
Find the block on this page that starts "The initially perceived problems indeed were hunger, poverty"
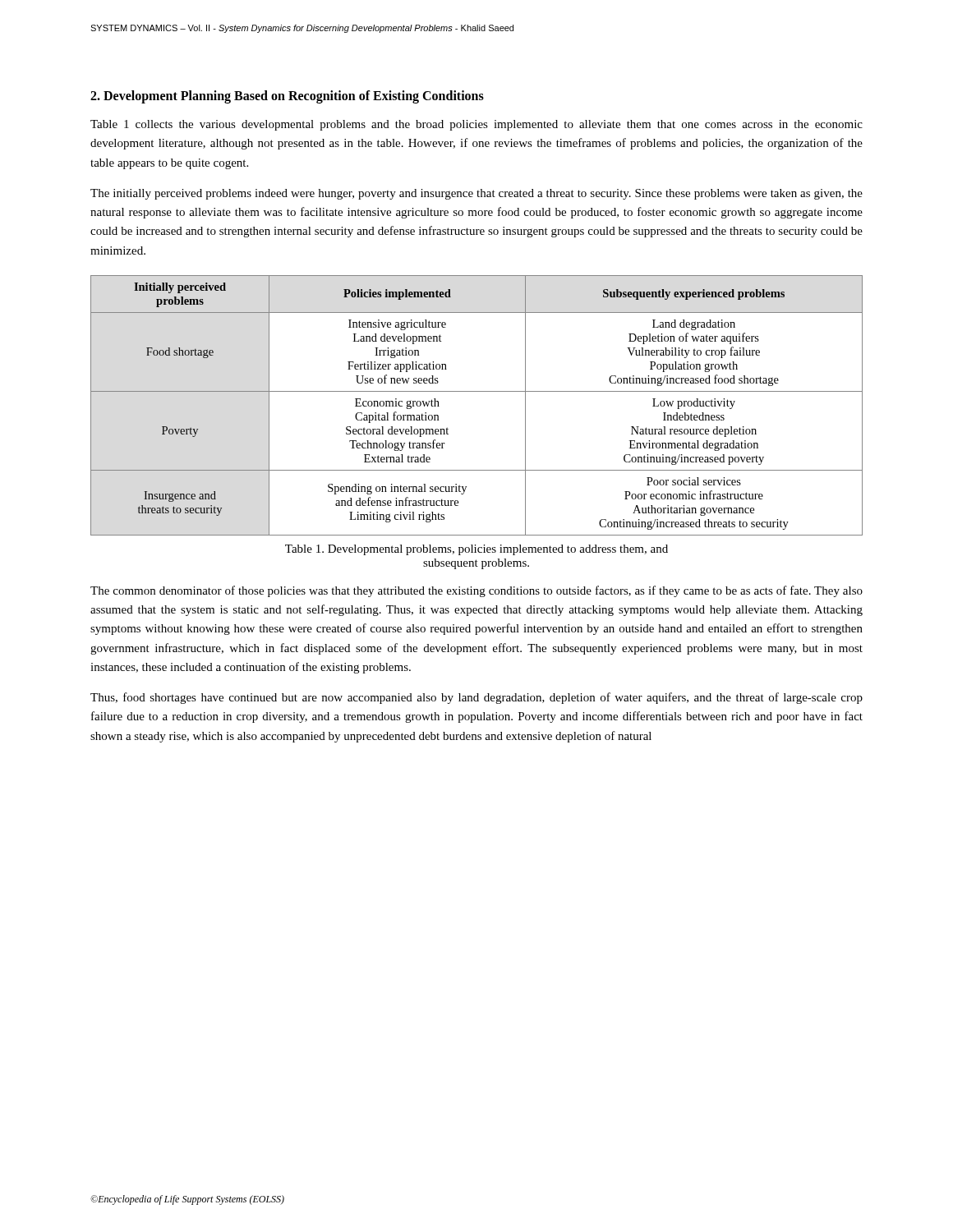click(x=476, y=221)
